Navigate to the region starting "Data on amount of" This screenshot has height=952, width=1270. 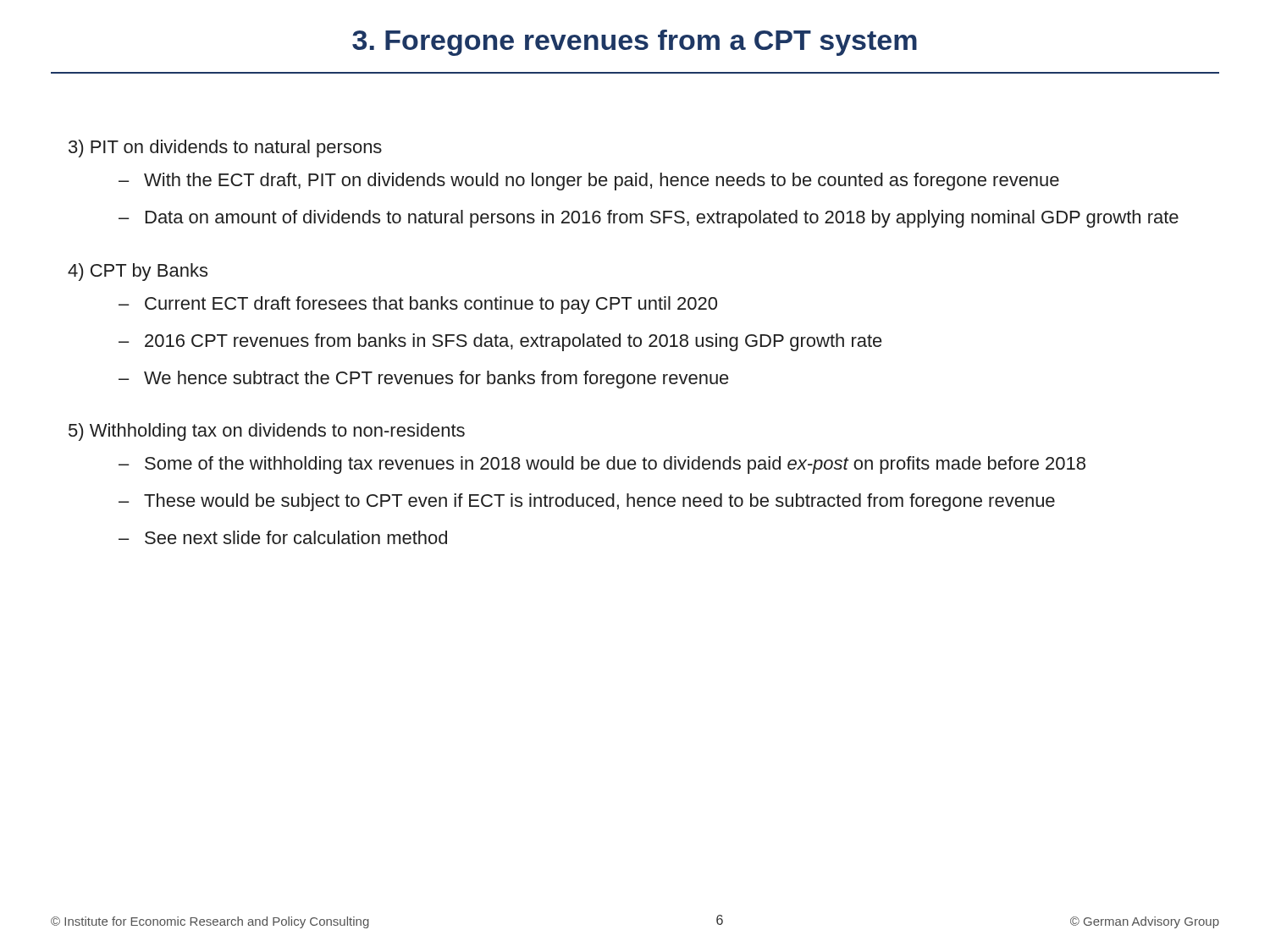(x=661, y=217)
